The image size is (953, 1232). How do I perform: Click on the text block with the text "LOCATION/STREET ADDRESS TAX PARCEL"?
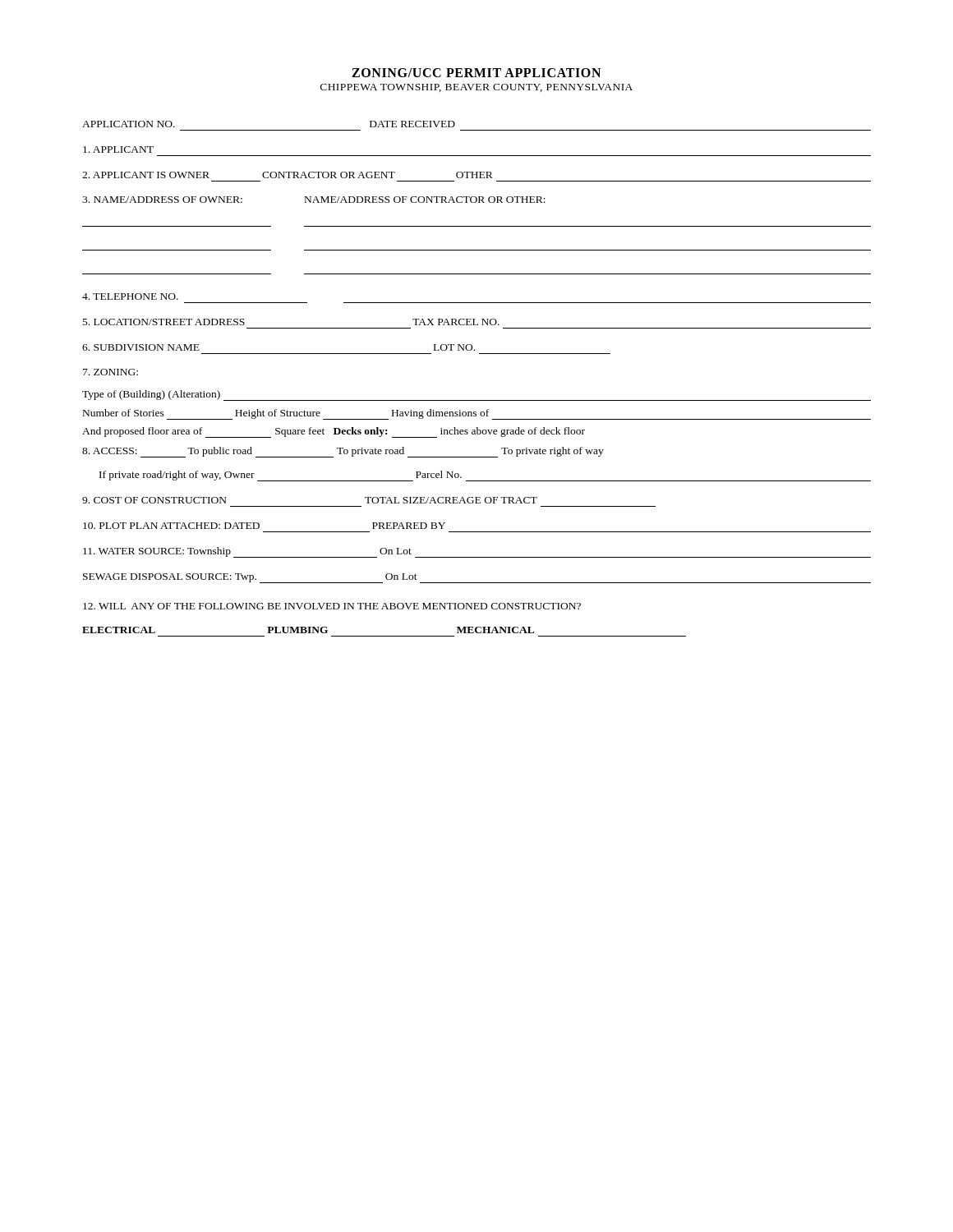point(476,322)
